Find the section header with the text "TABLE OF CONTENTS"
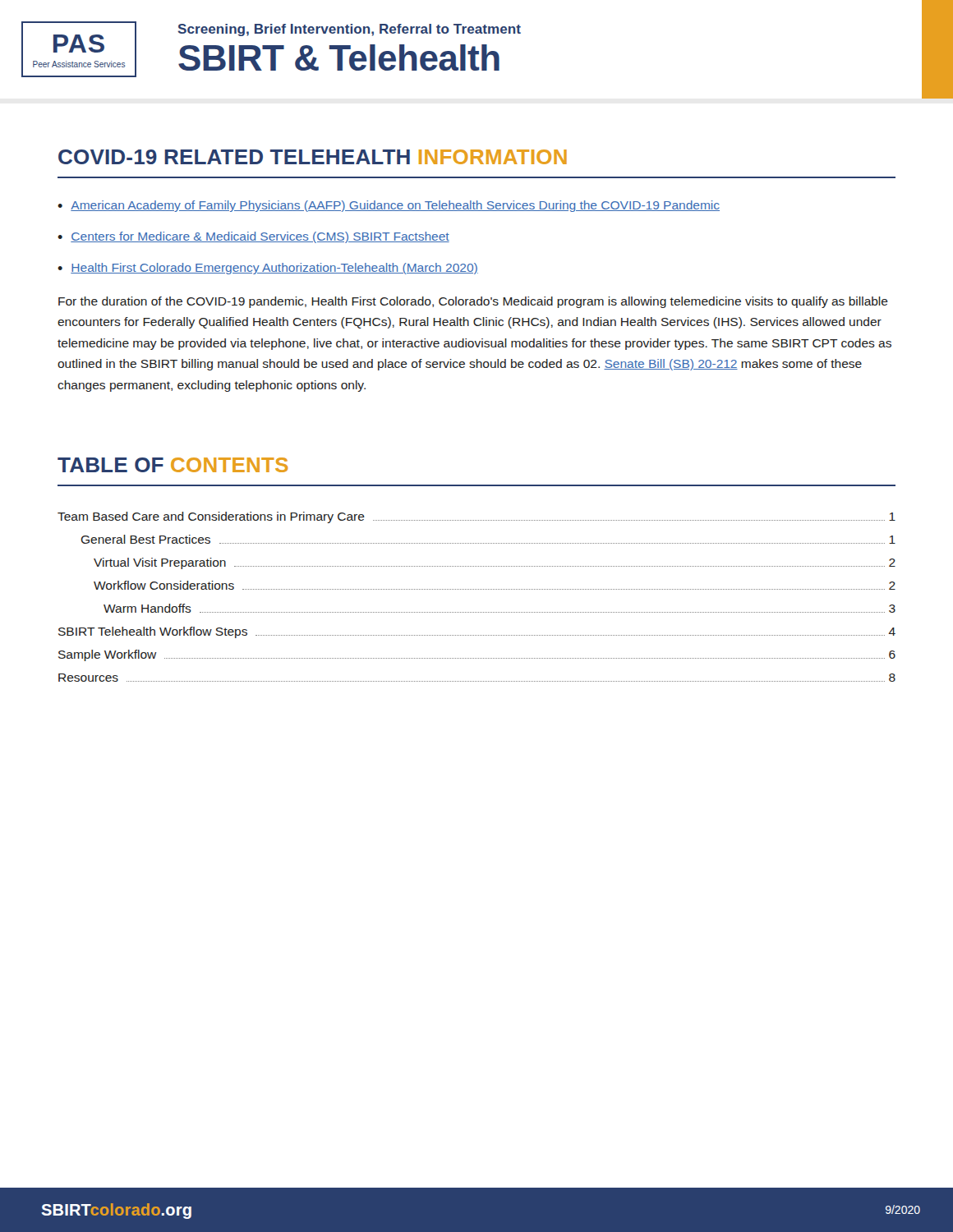This screenshot has height=1232, width=953. click(173, 465)
